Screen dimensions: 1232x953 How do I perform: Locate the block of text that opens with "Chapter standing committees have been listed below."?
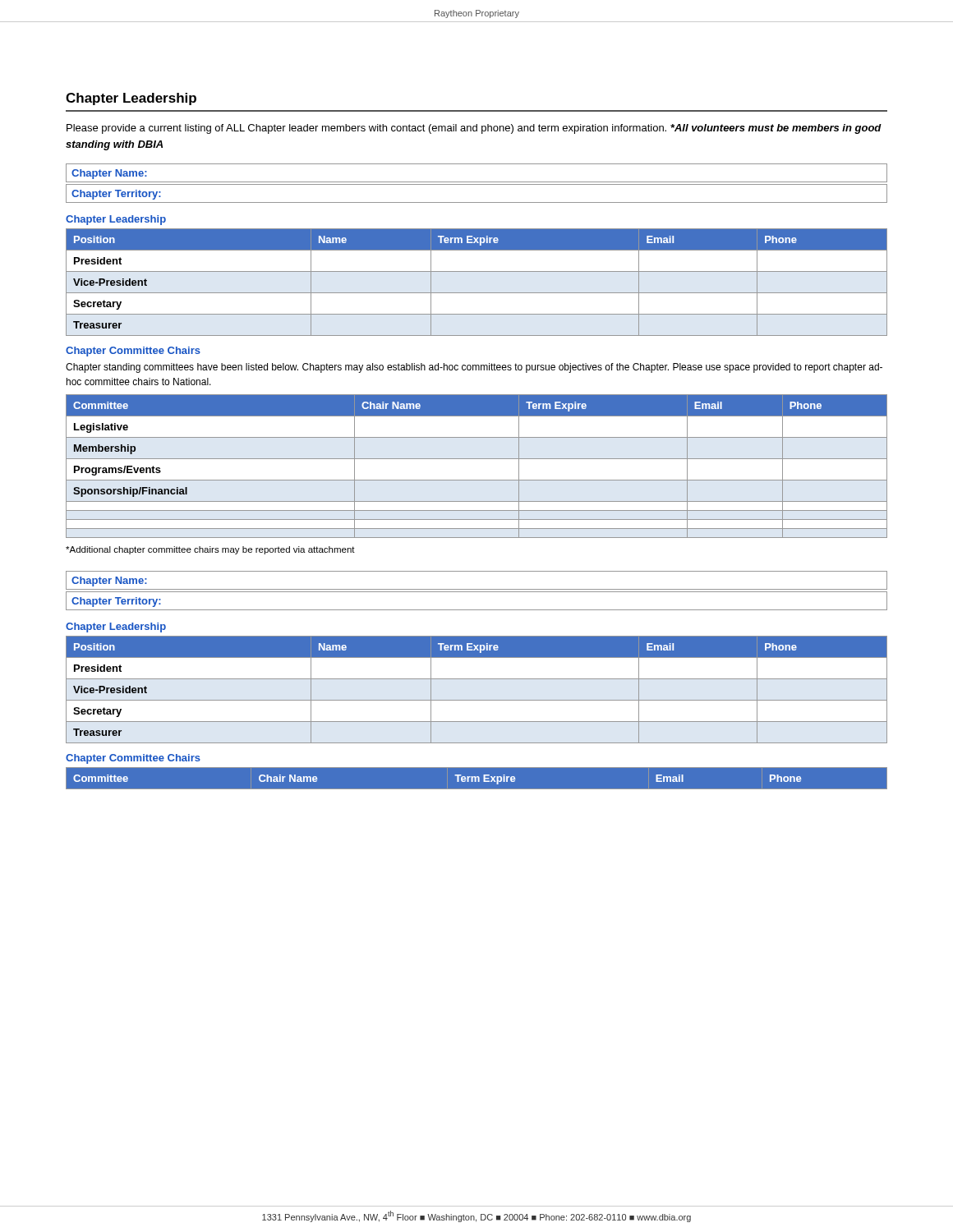coord(474,375)
